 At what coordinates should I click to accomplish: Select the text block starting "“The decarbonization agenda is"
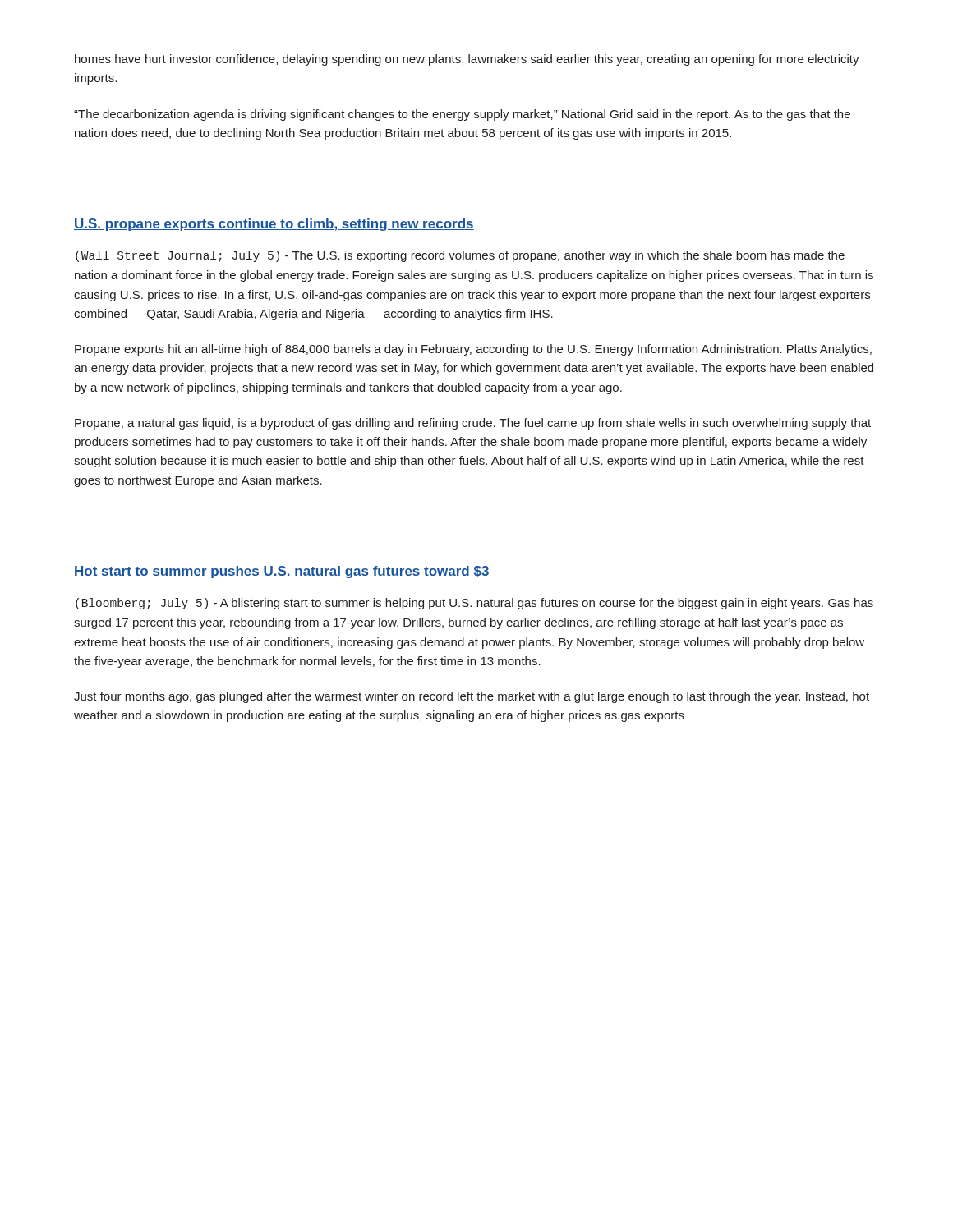point(462,123)
